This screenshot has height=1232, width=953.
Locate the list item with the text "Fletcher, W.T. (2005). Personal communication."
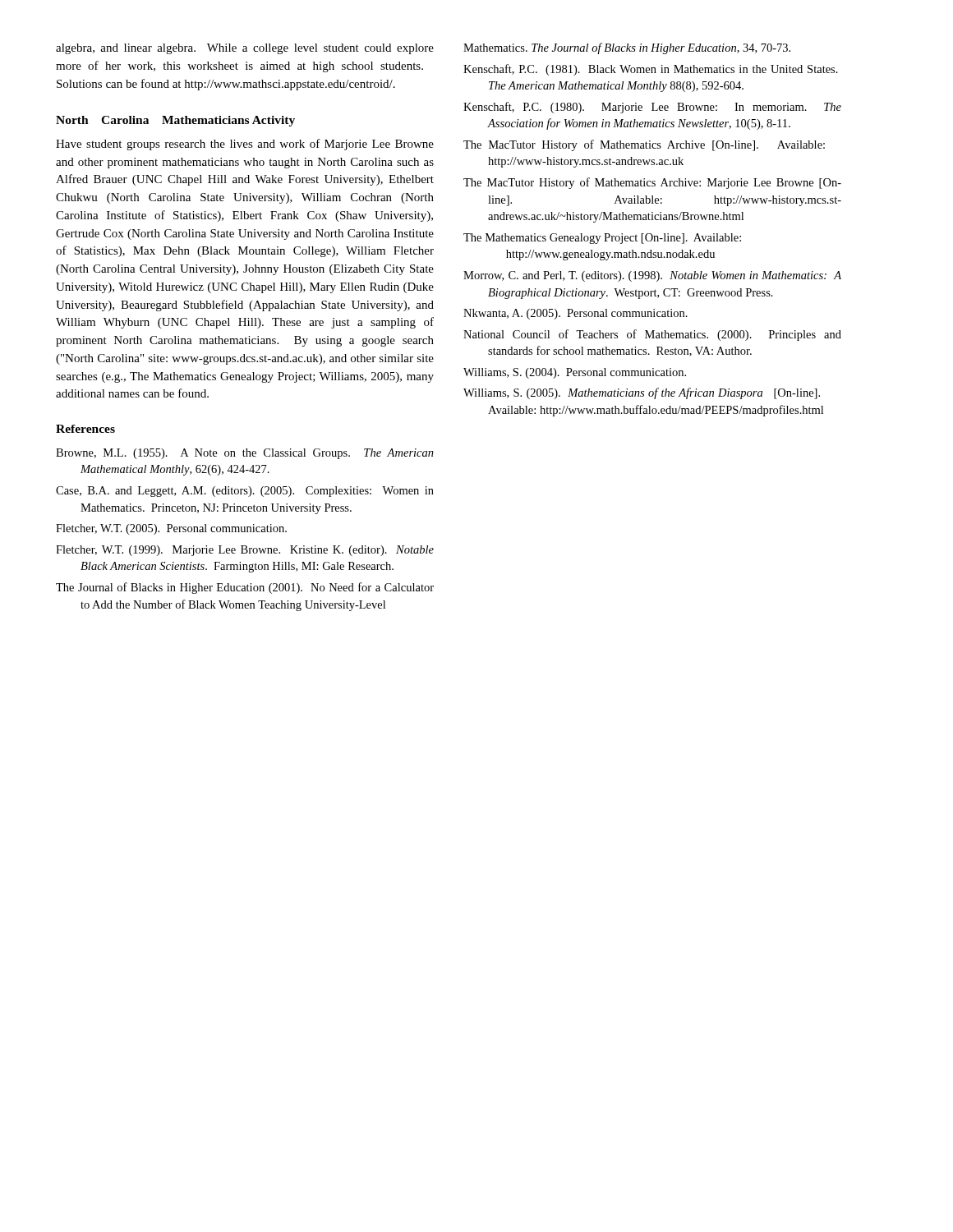pyautogui.click(x=172, y=528)
